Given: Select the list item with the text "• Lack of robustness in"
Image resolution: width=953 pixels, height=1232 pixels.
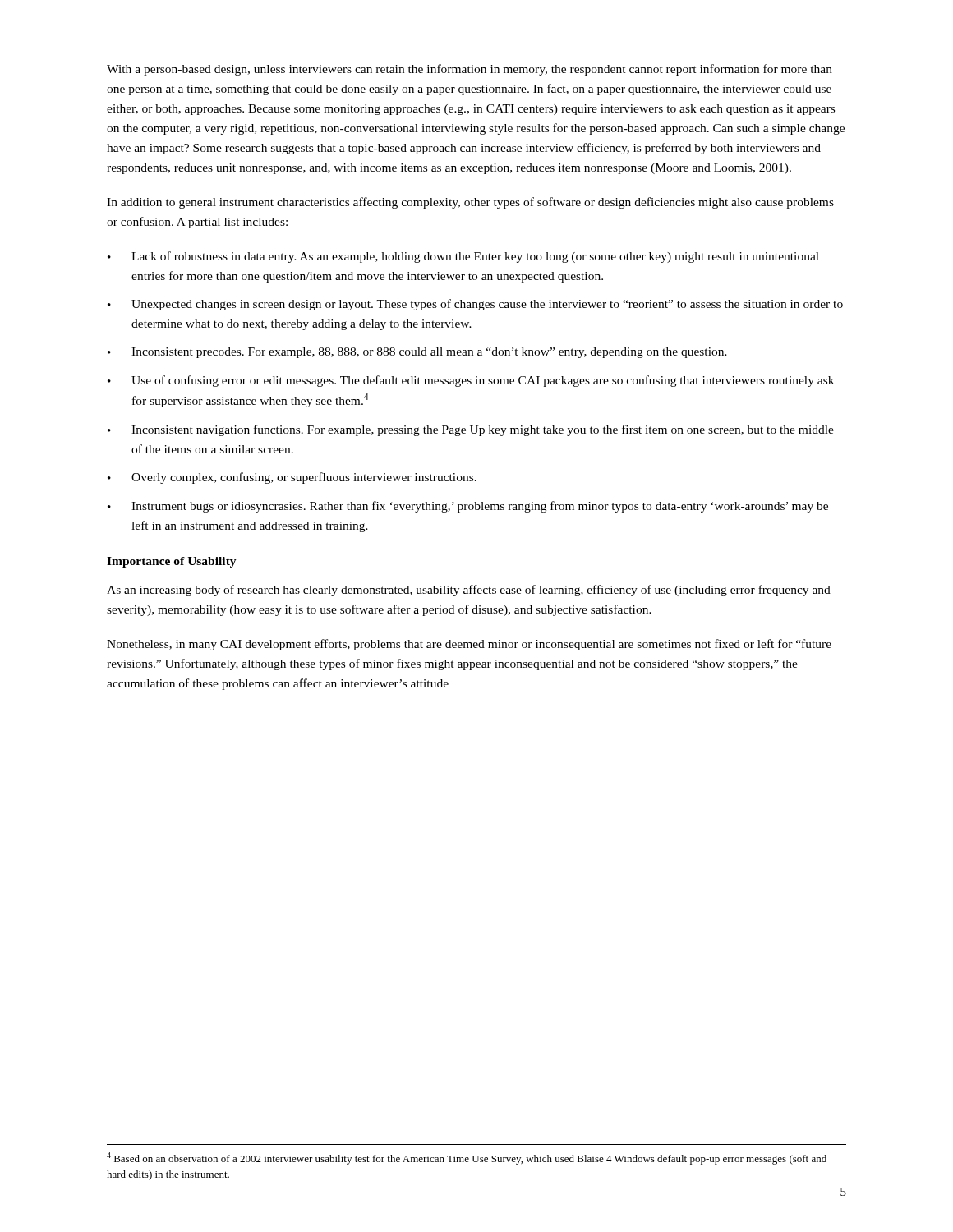Looking at the screenshot, I should pos(476,266).
